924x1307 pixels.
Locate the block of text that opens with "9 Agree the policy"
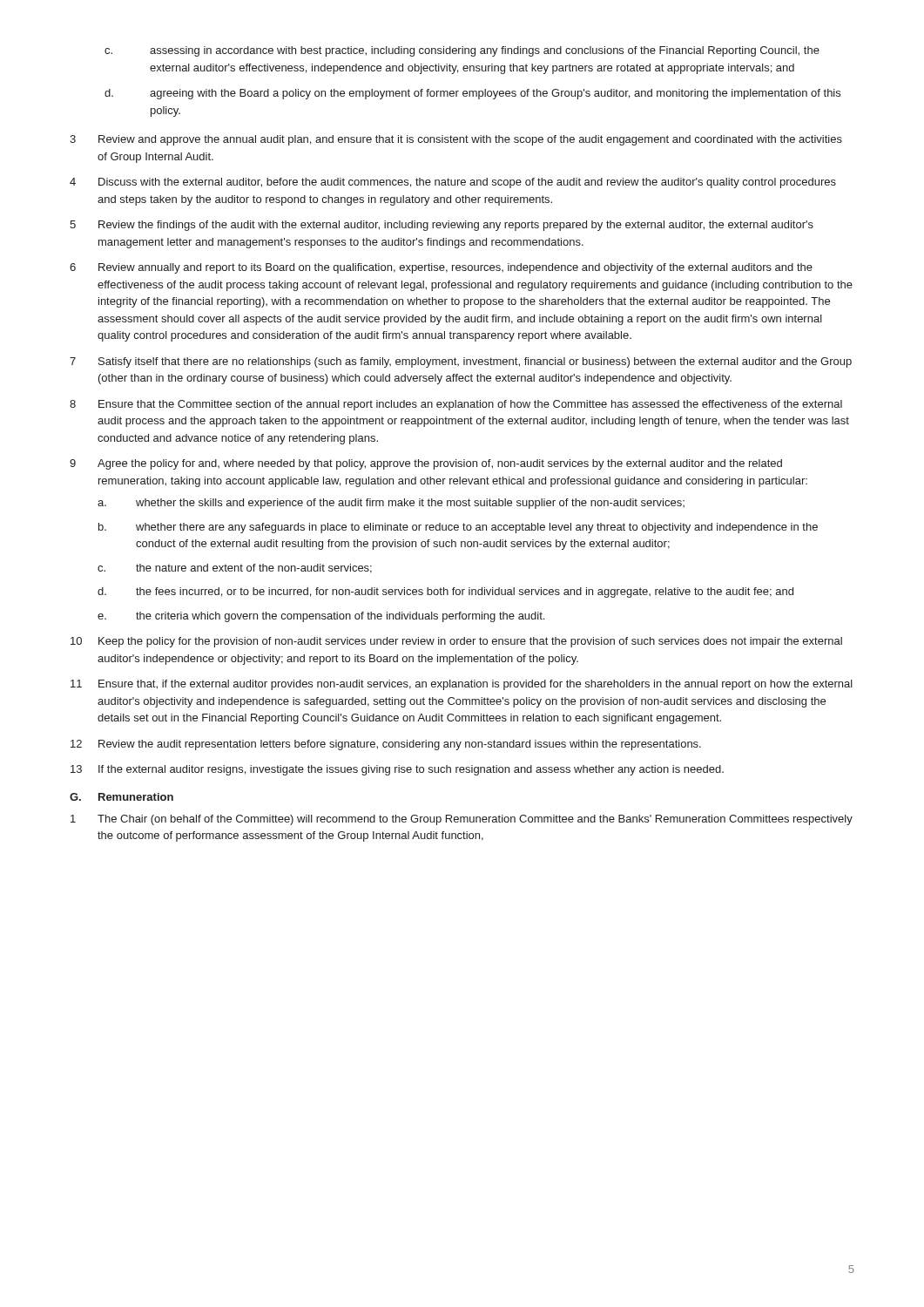click(x=462, y=539)
